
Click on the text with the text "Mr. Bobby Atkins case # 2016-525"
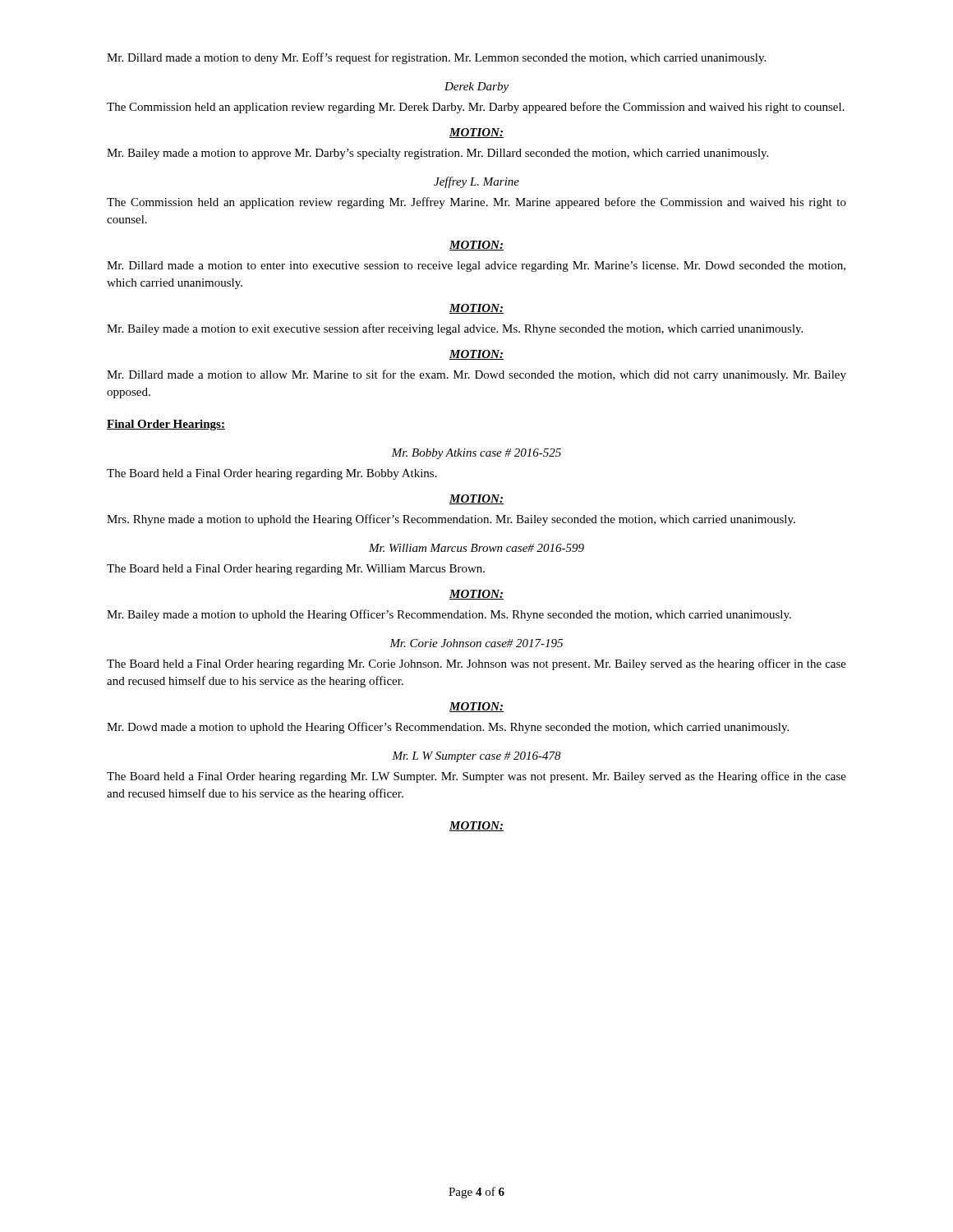[x=476, y=453]
